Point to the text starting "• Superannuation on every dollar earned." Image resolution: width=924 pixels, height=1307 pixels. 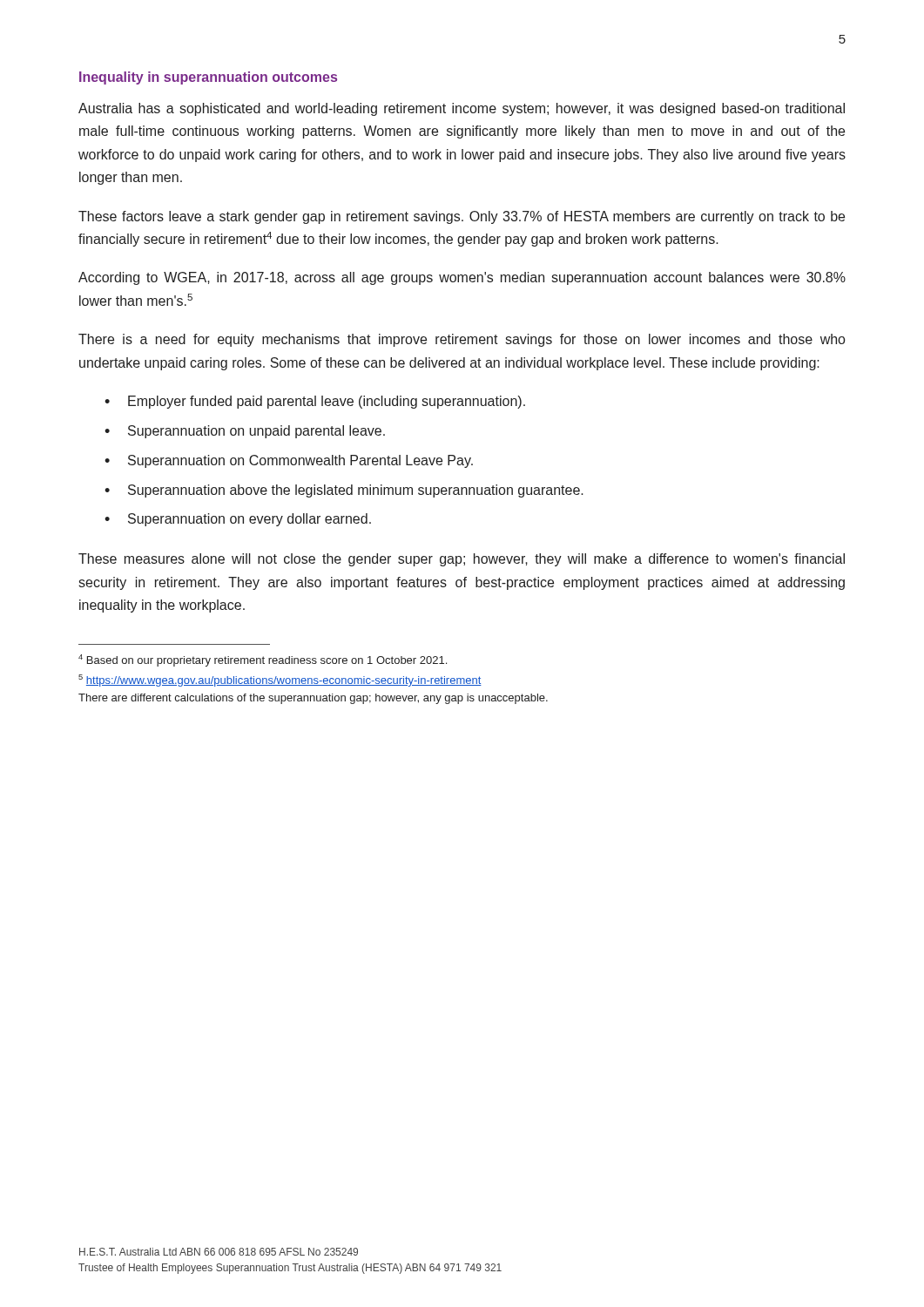tap(238, 521)
